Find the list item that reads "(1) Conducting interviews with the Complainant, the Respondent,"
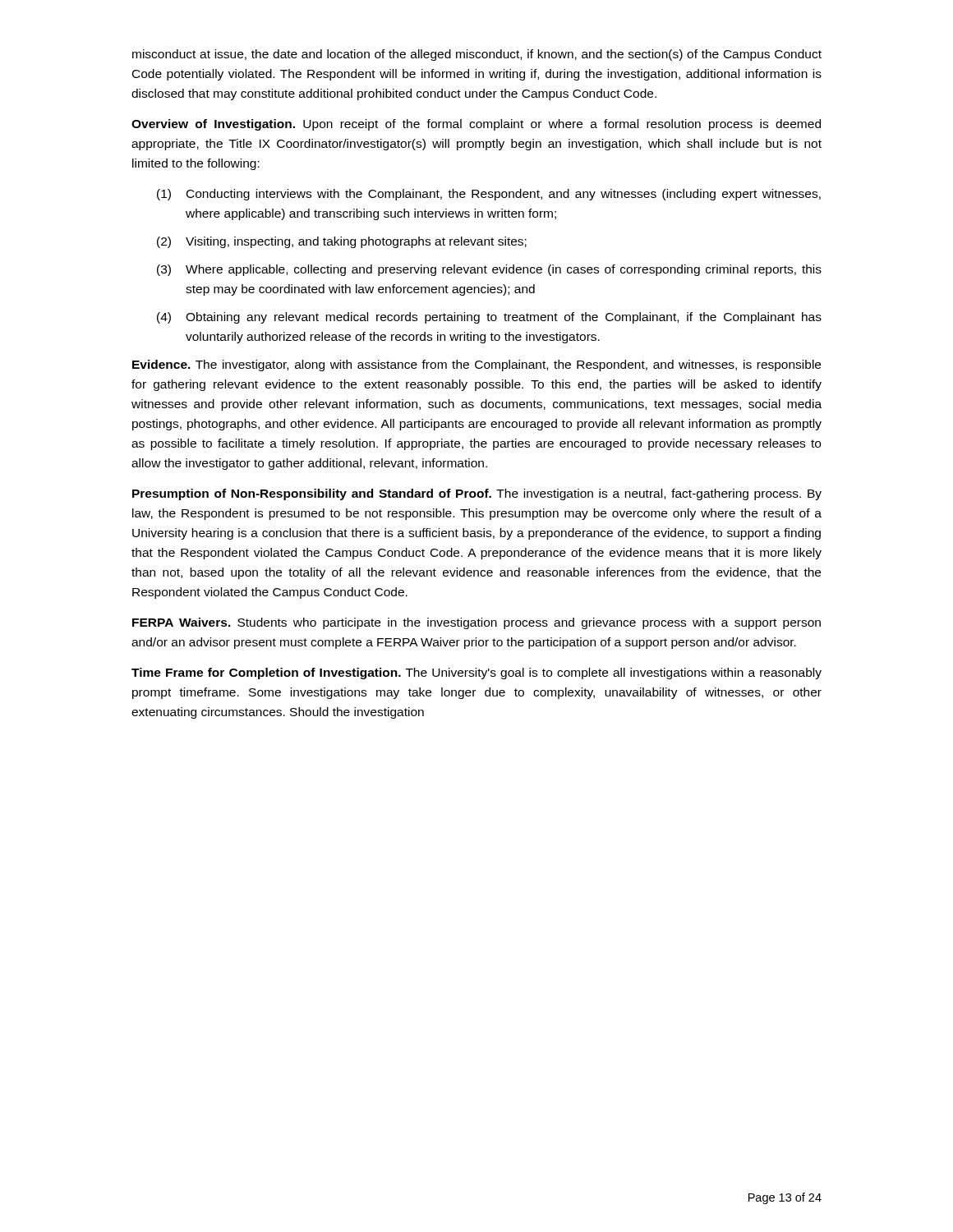This screenshot has width=953, height=1232. pyautogui.click(x=489, y=204)
